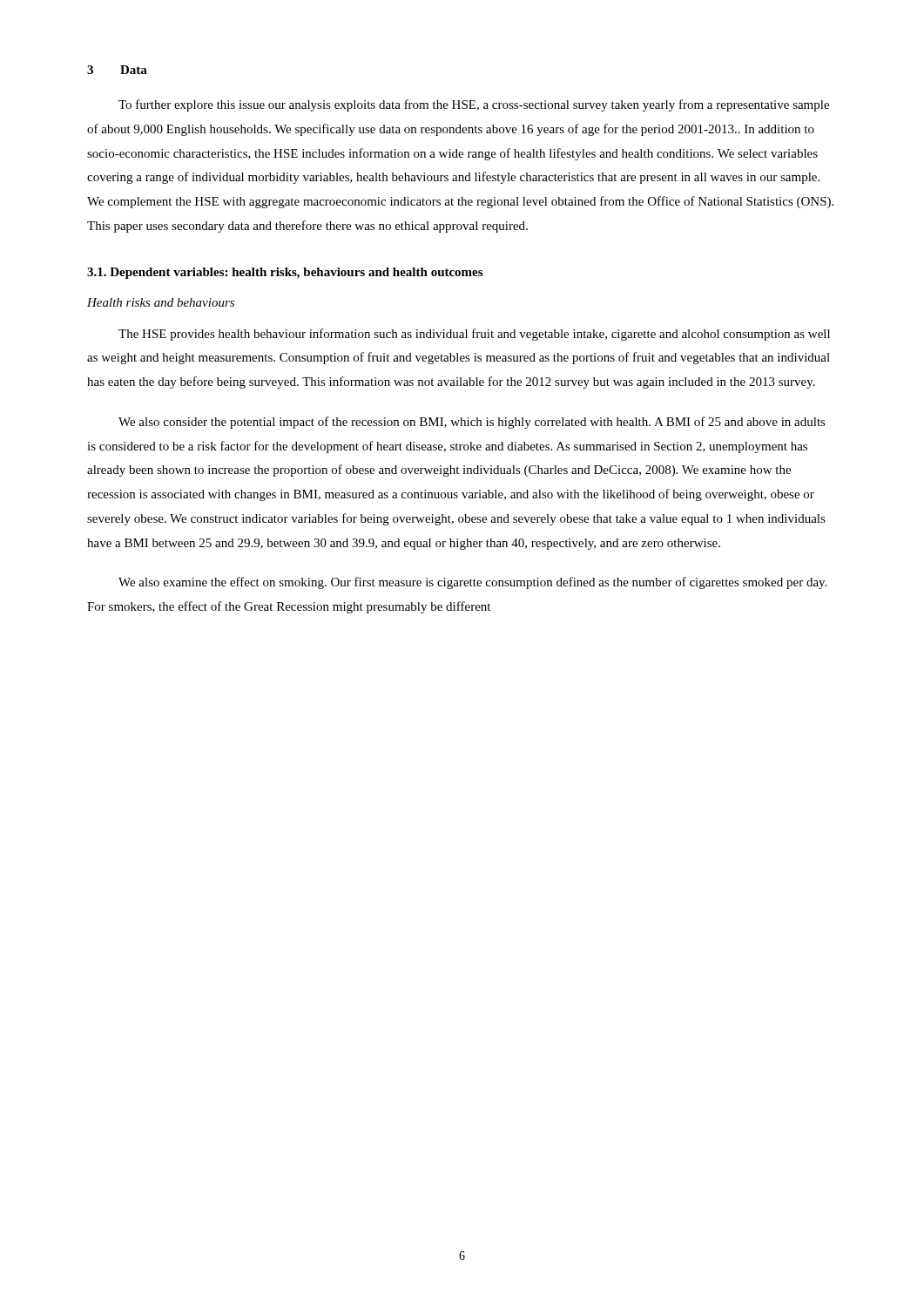This screenshot has width=924, height=1307.
Task: Navigate to the block starting "3.1. Dependent variables: health risks, behaviours and health"
Action: pos(285,271)
